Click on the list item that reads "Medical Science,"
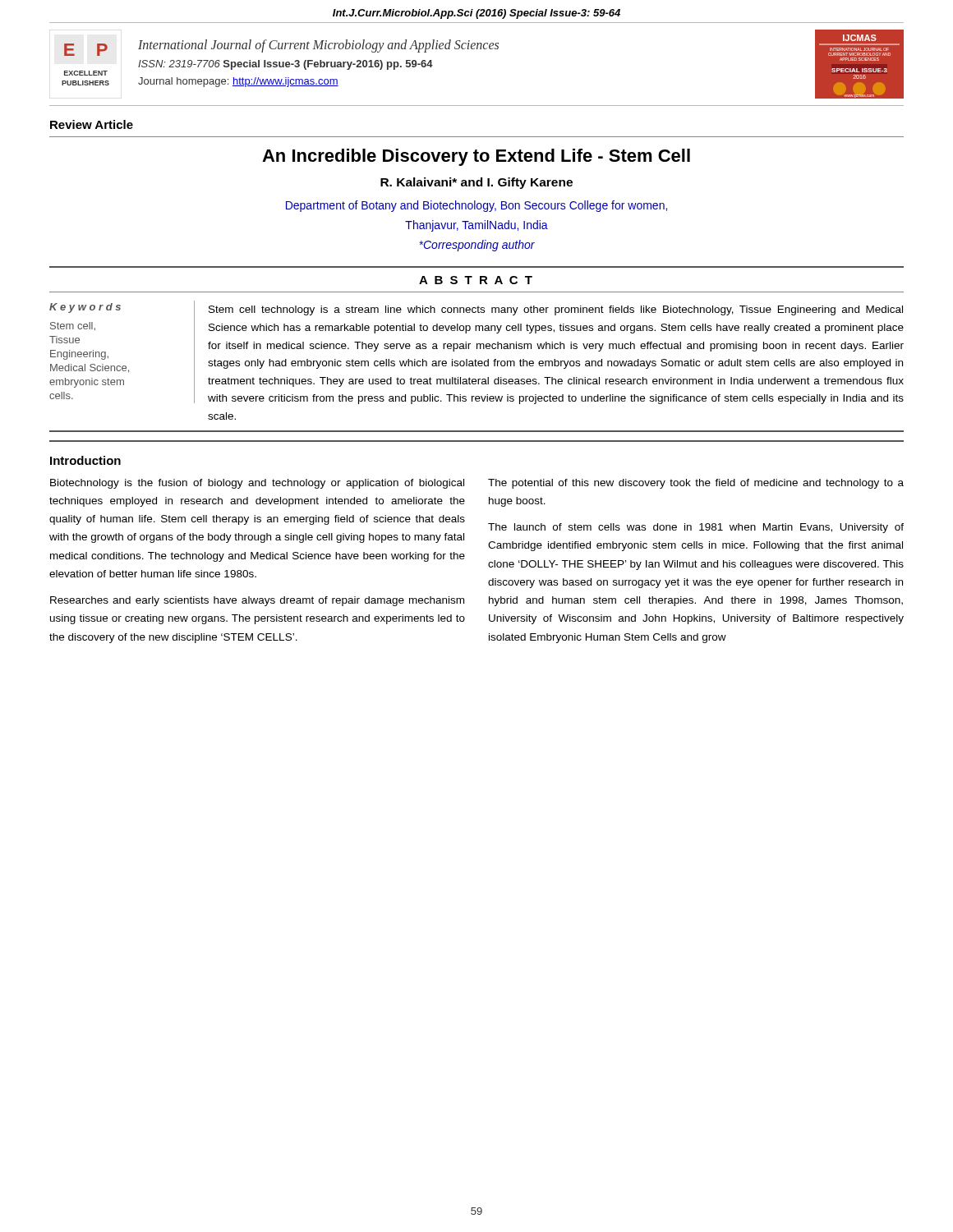 point(90,368)
